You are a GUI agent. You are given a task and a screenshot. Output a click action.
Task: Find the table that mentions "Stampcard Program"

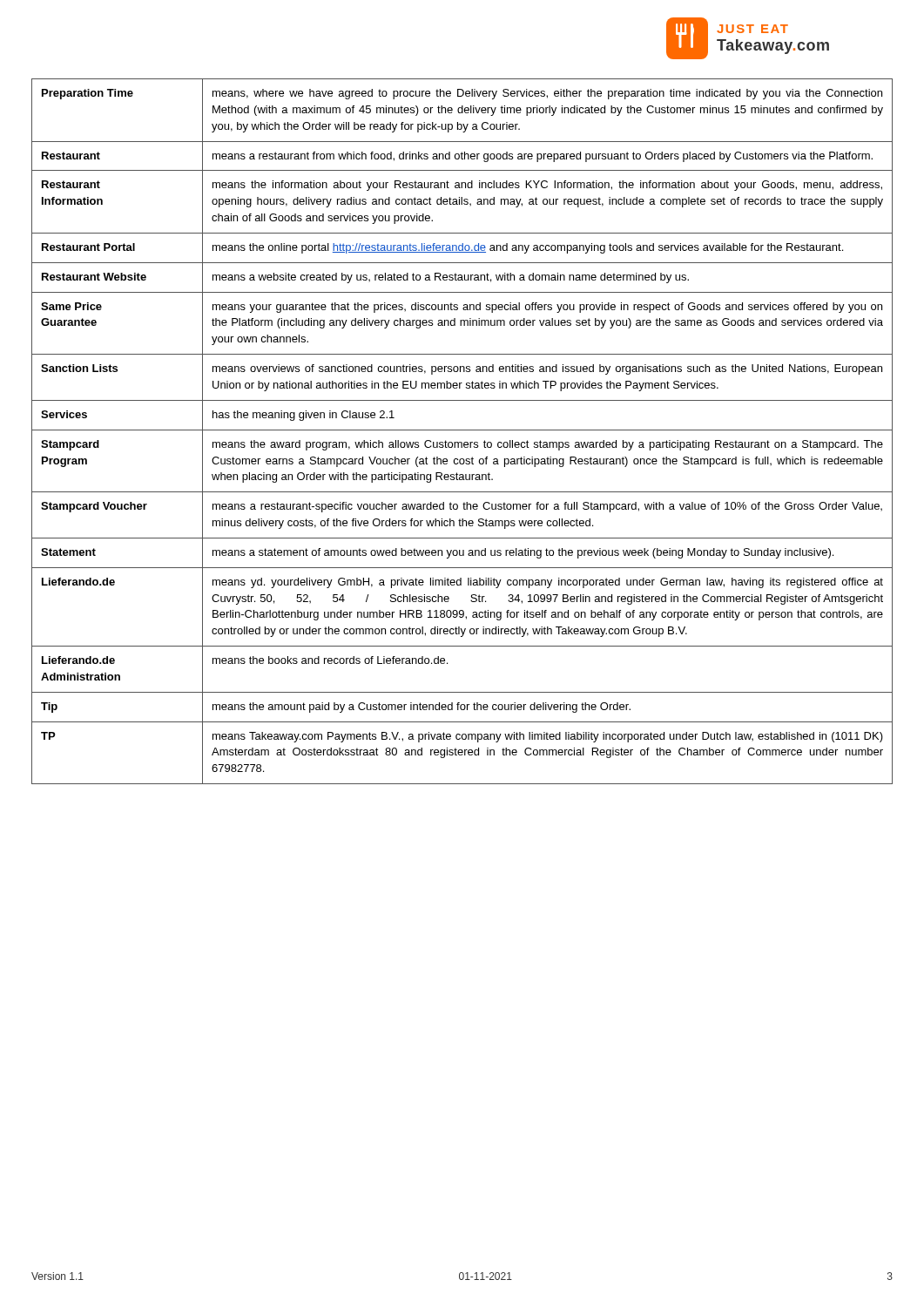[x=462, y=431]
